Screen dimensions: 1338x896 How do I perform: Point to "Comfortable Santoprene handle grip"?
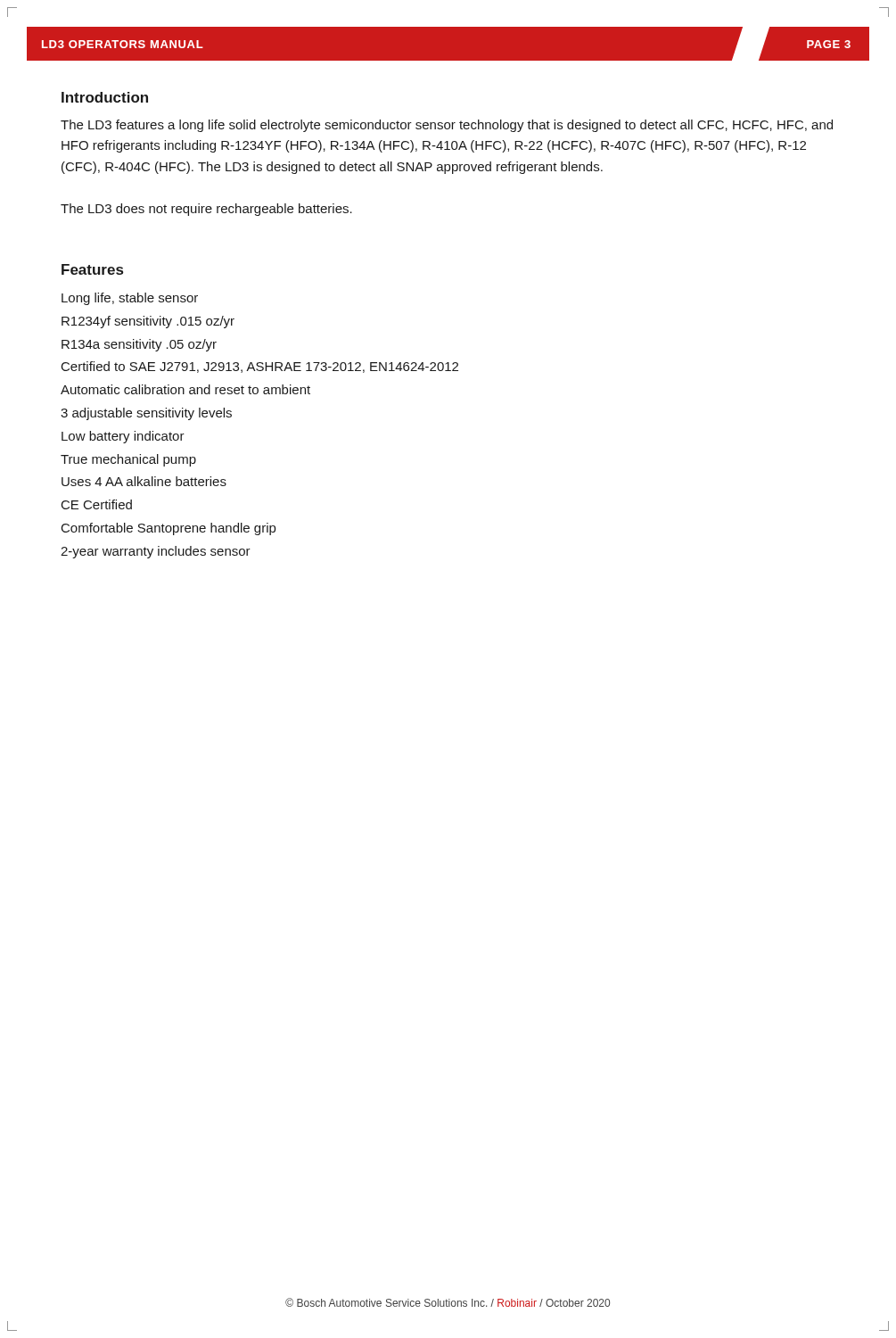(168, 528)
